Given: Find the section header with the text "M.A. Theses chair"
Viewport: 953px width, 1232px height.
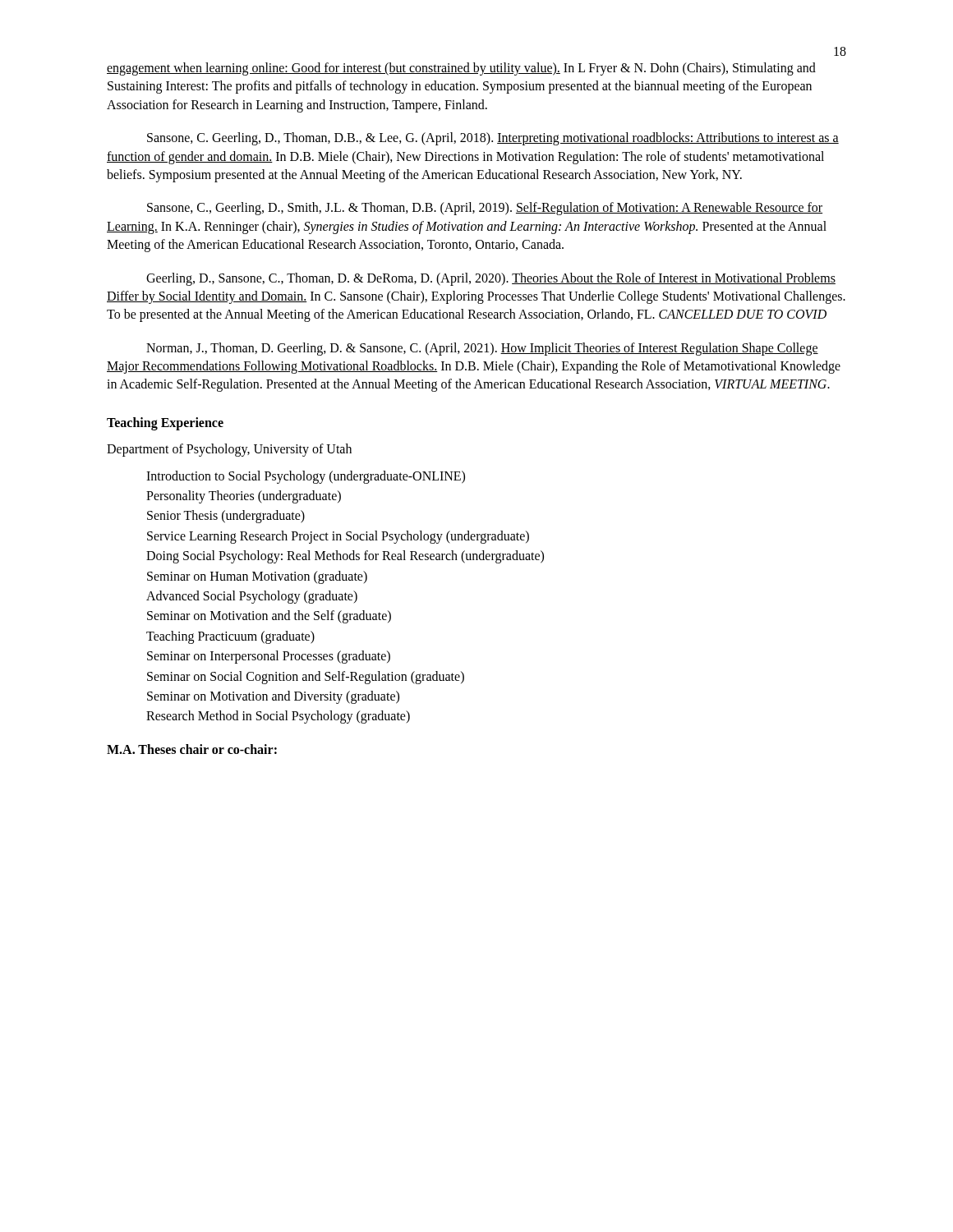Looking at the screenshot, I should click(x=192, y=749).
